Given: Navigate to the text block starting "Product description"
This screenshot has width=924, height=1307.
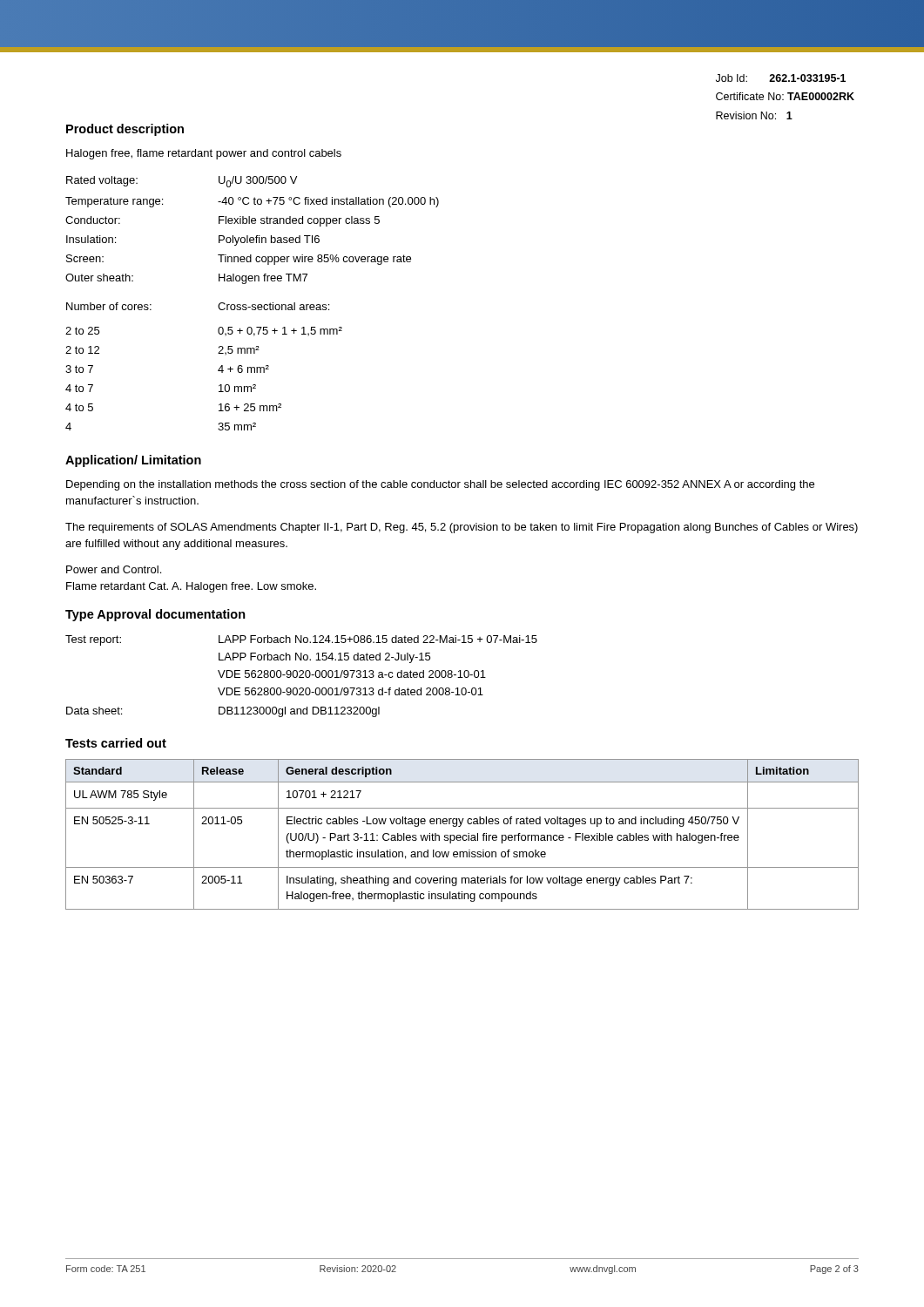Looking at the screenshot, I should click(125, 129).
